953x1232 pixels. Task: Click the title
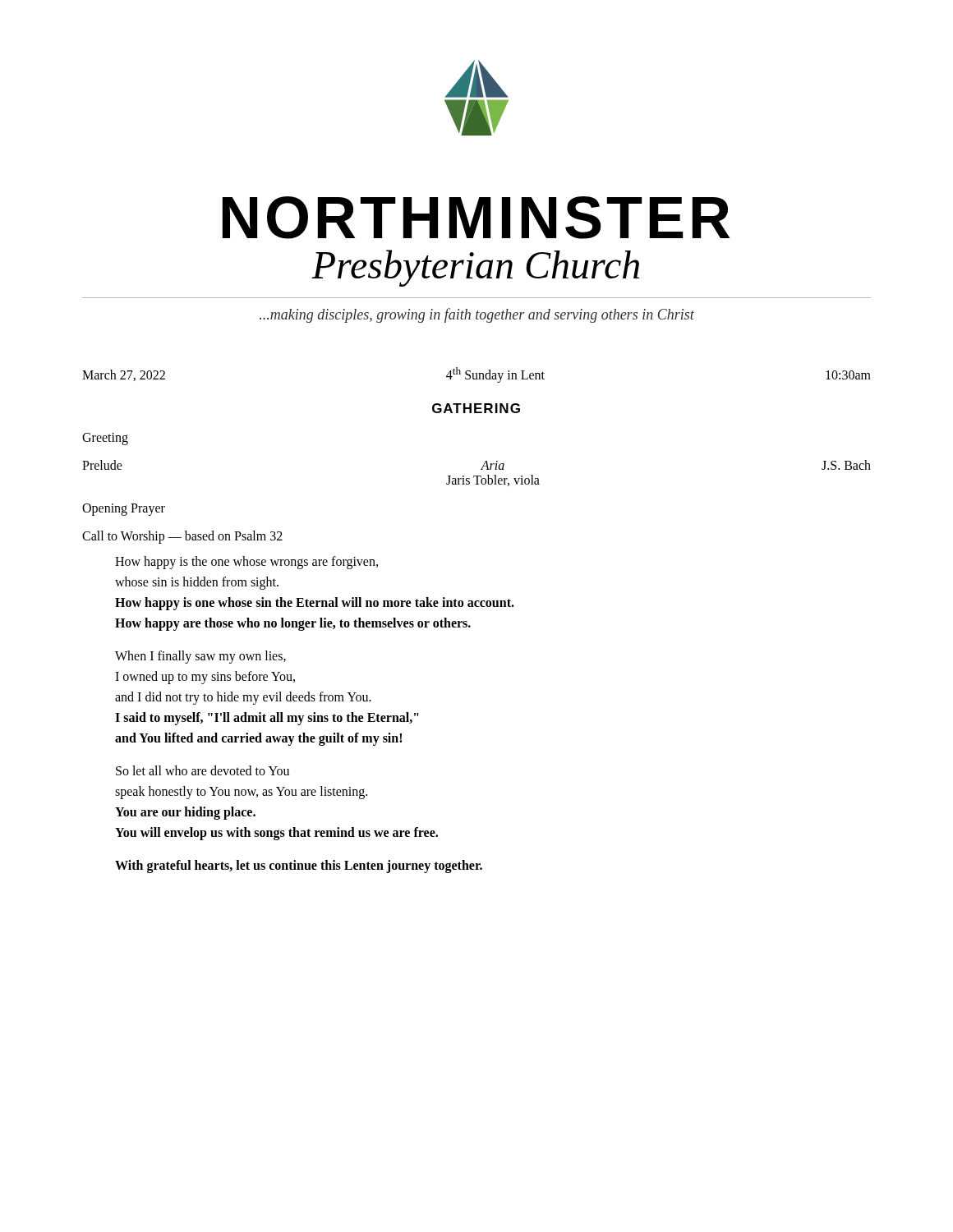click(476, 238)
